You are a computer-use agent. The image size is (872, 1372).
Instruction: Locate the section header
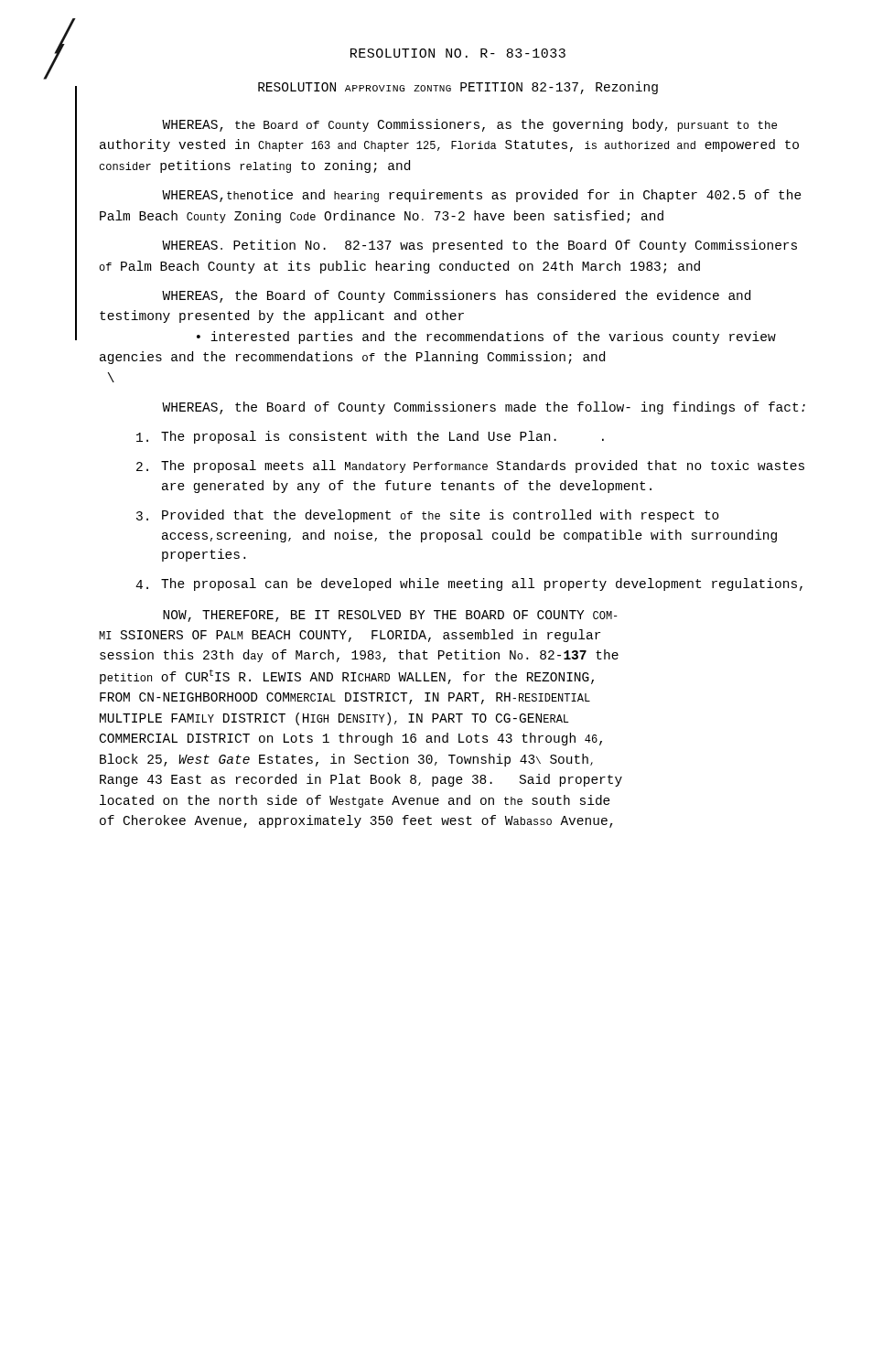(x=458, y=88)
